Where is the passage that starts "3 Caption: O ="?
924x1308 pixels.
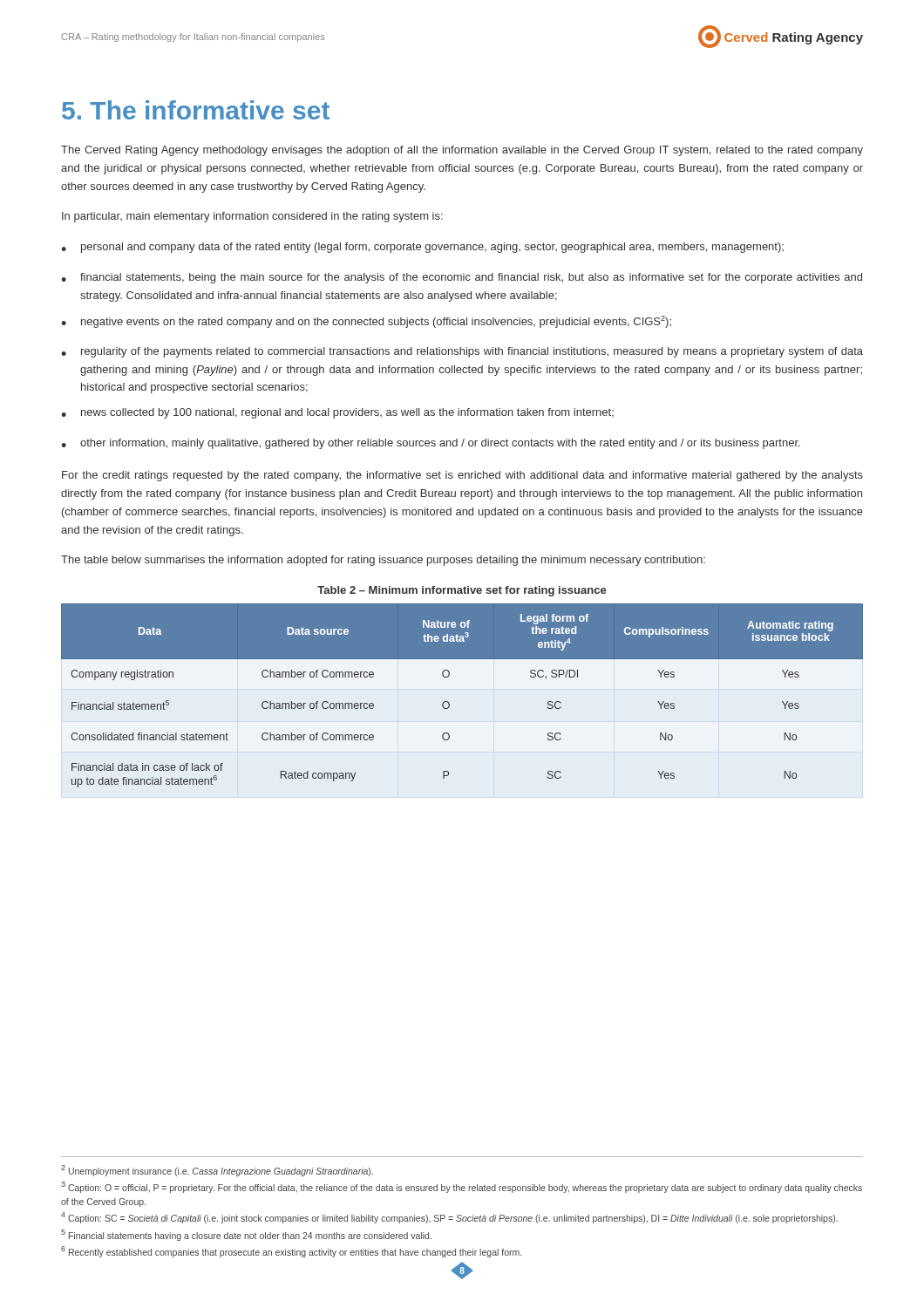[462, 1193]
